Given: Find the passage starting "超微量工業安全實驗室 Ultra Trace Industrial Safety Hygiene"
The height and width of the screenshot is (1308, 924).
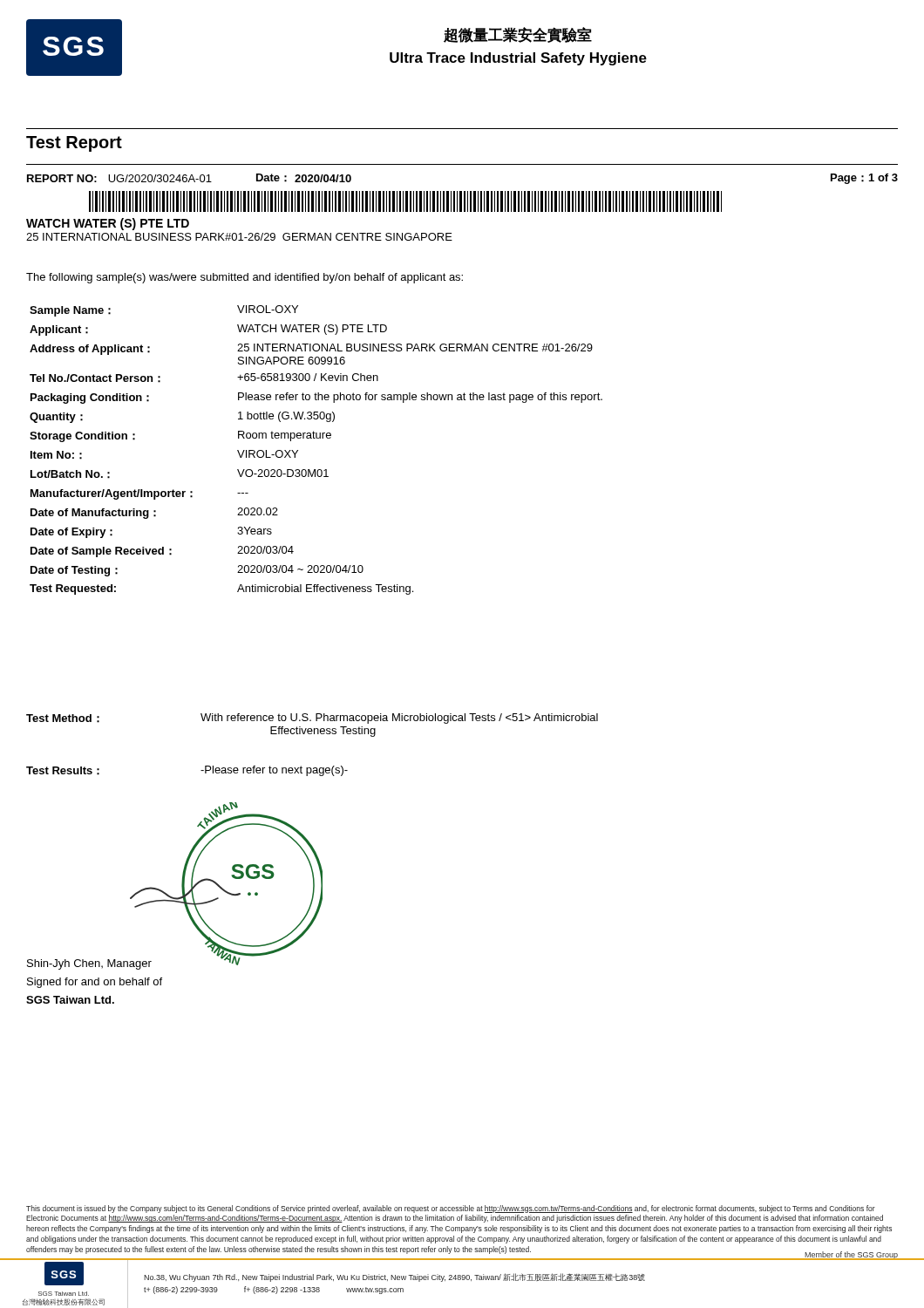Looking at the screenshot, I should [x=518, y=46].
